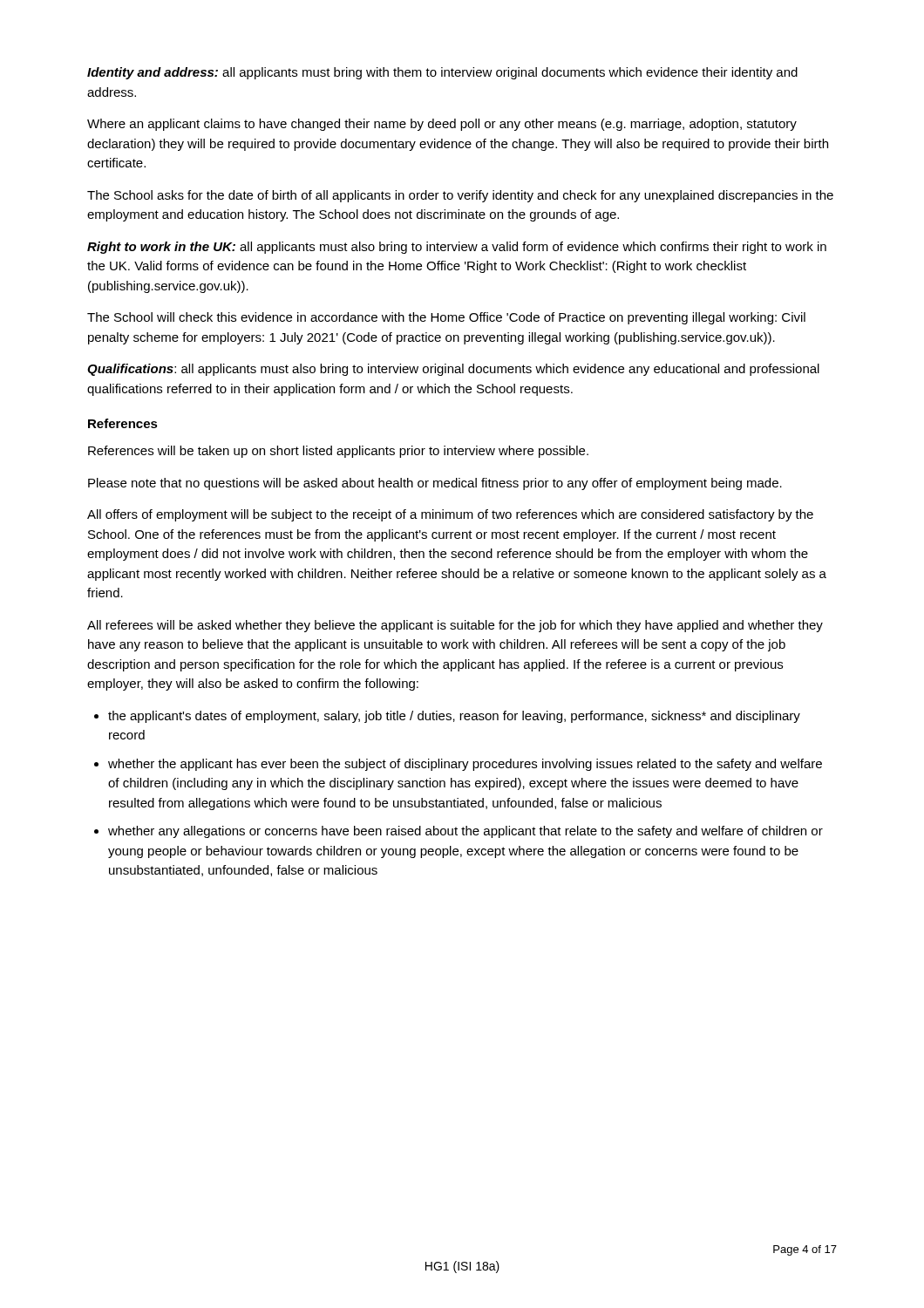This screenshot has height=1308, width=924.
Task: Point to the block beginning "References will be taken up on short listed"
Action: click(x=338, y=450)
